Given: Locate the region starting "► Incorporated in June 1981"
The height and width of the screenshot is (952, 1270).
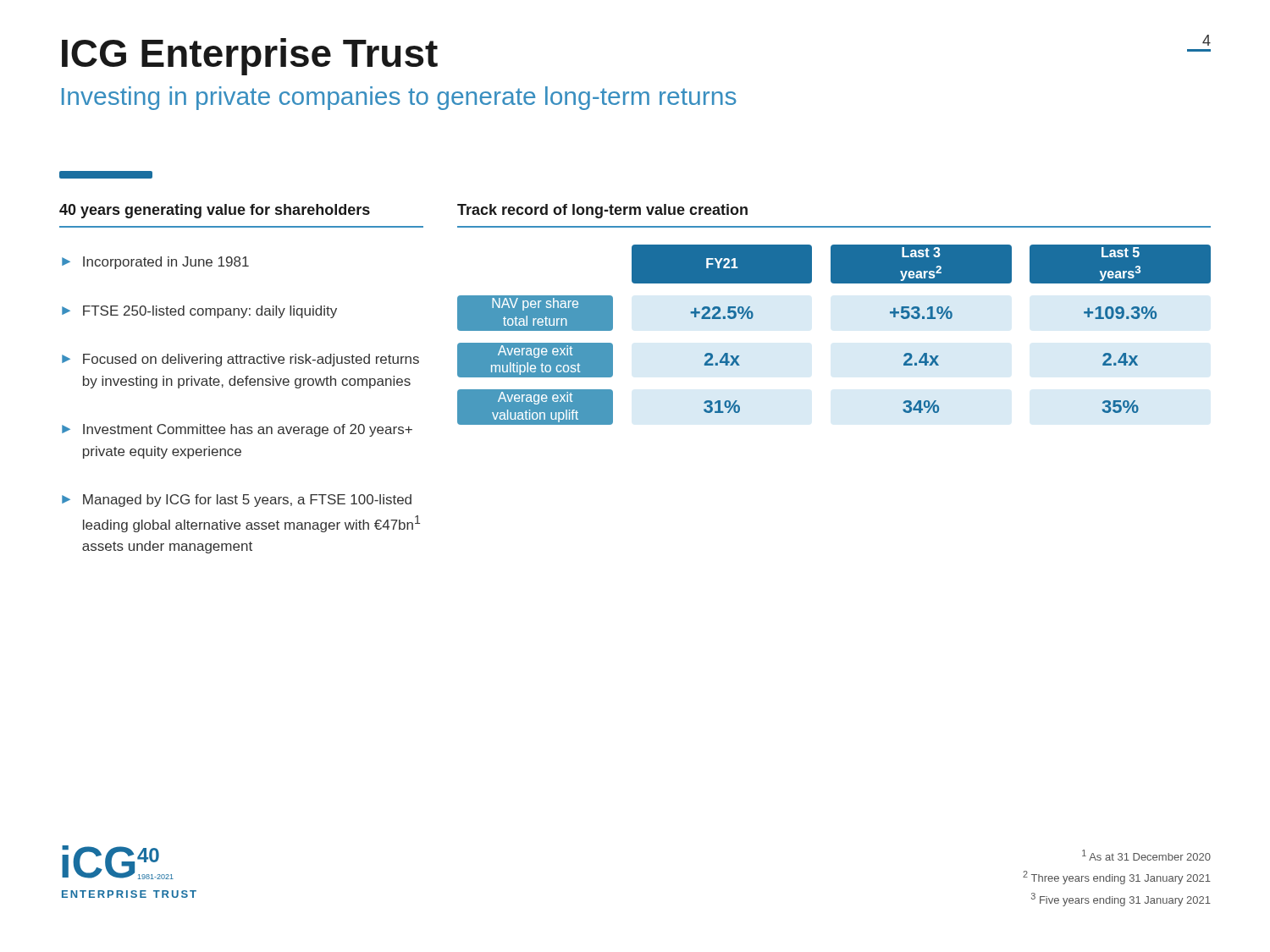Looking at the screenshot, I should click(154, 262).
